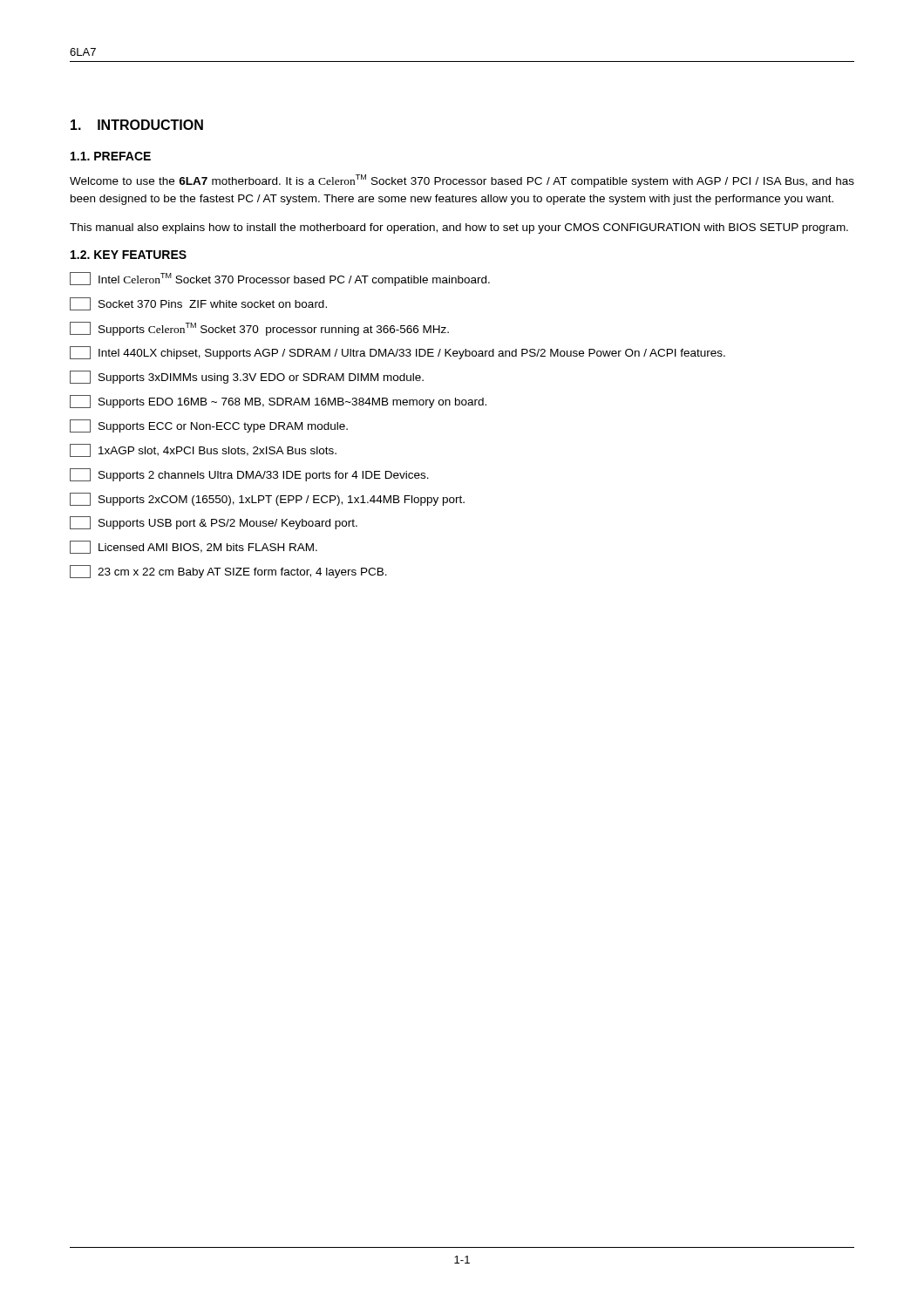
Task: Find the list item with the text "Supports CeleronTM Socket"
Action: [259, 329]
